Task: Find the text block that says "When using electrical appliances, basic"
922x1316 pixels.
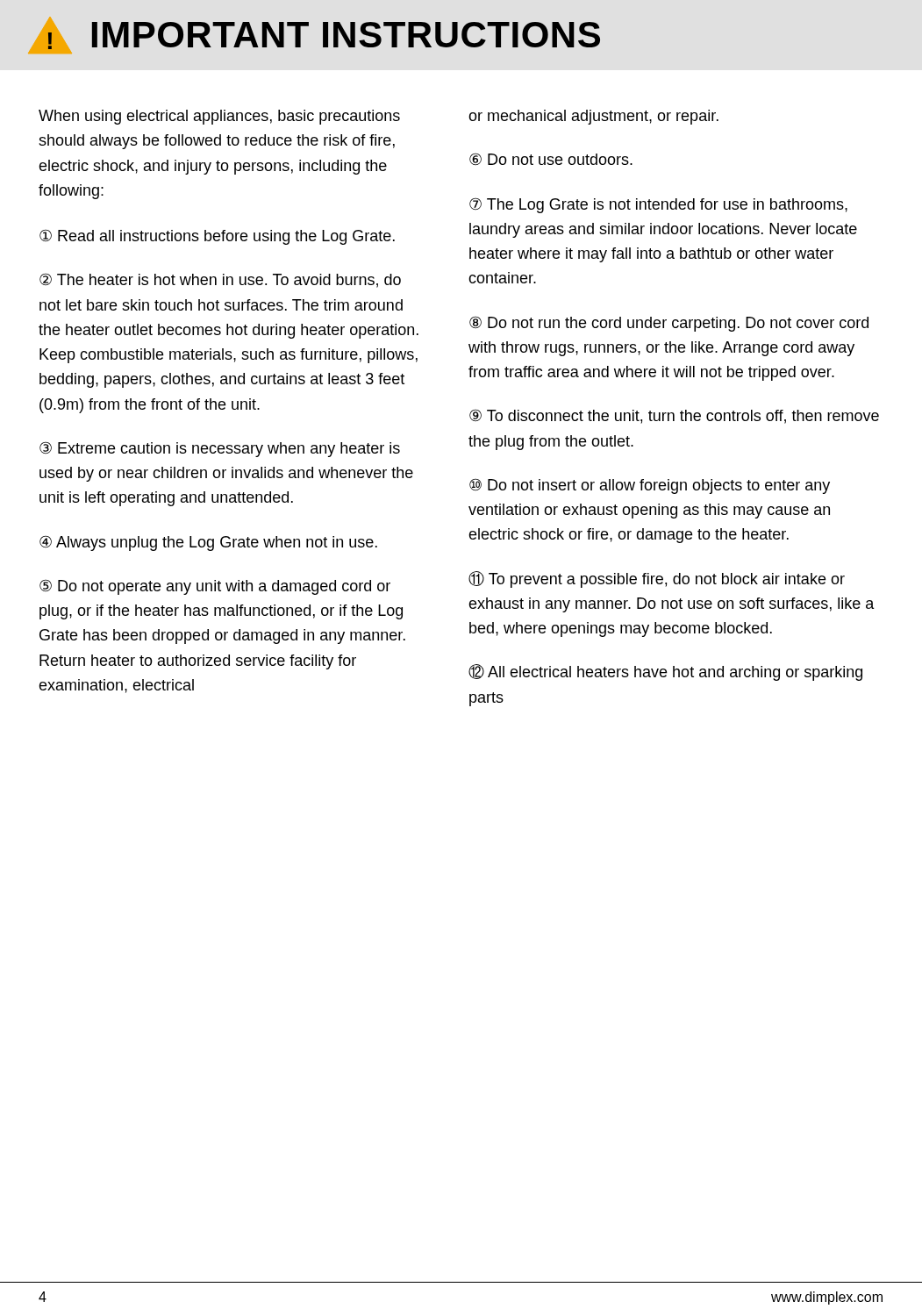Action: pos(219,153)
